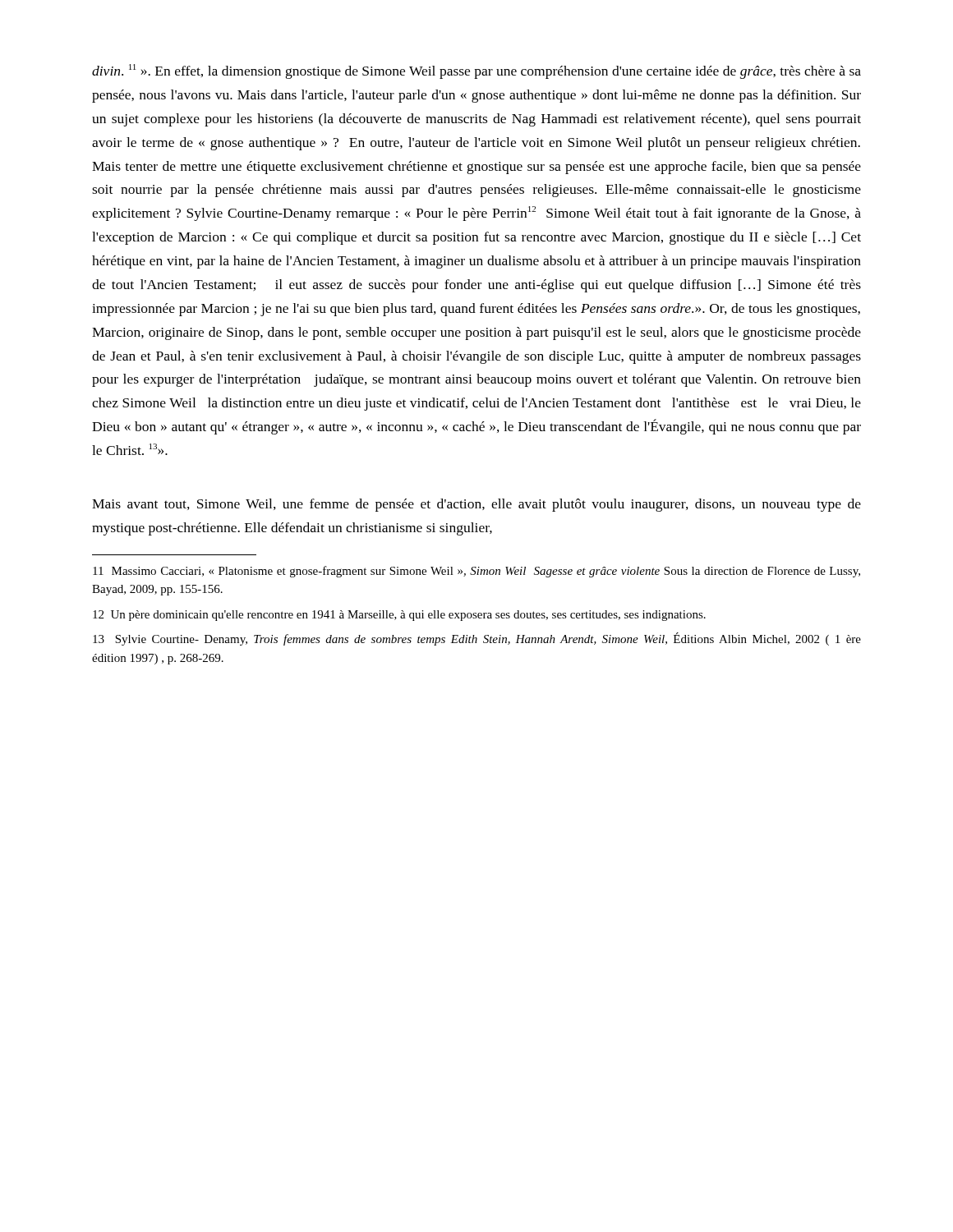Image resolution: width=953 pixels, height=1232 pixels.
Task: Navigate to the element starting "Mais avant tout, Simone Weil, une femme de"
Action: [x=476, y=516]
